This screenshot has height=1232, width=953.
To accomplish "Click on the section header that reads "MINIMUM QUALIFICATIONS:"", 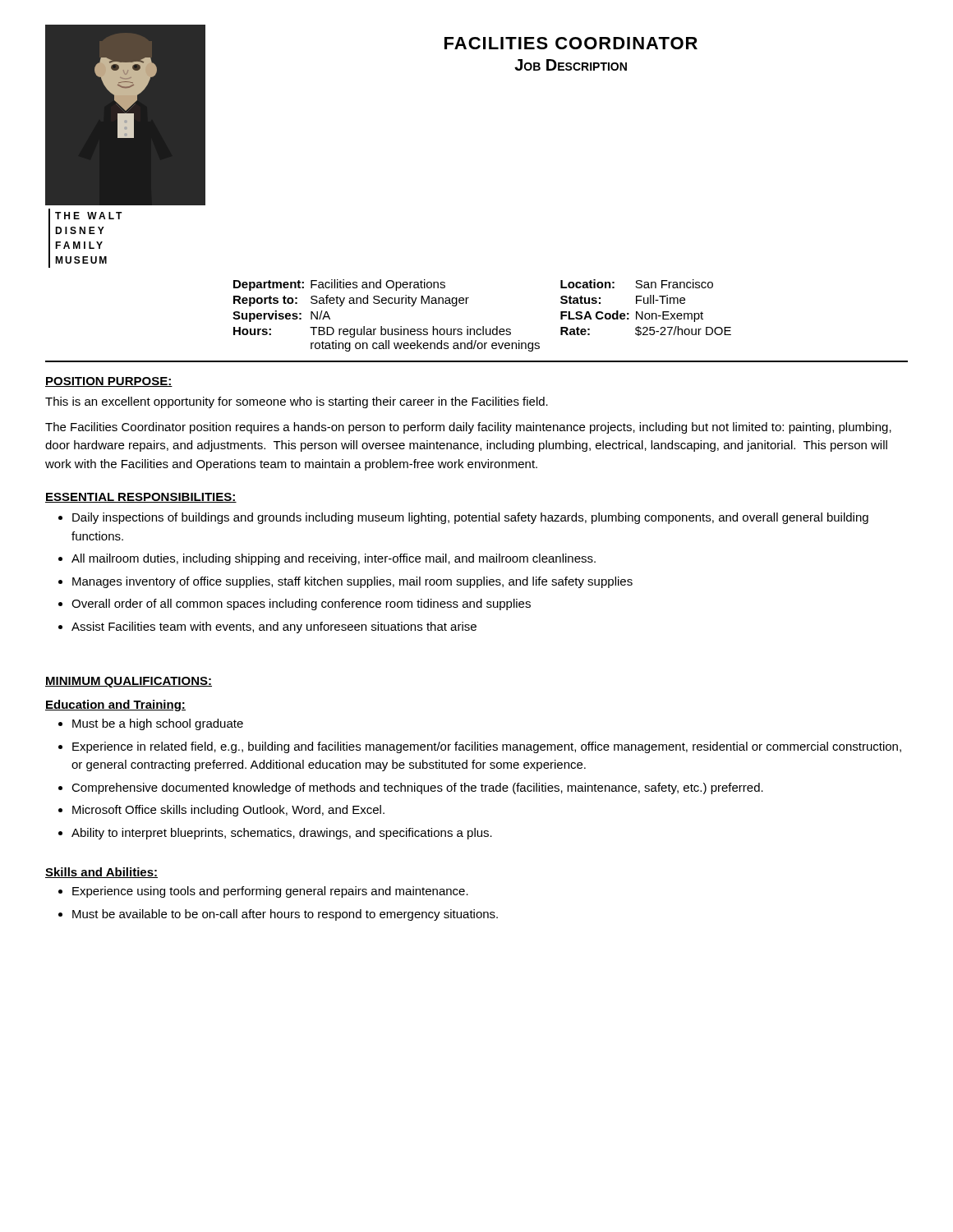I will point(129,680).
